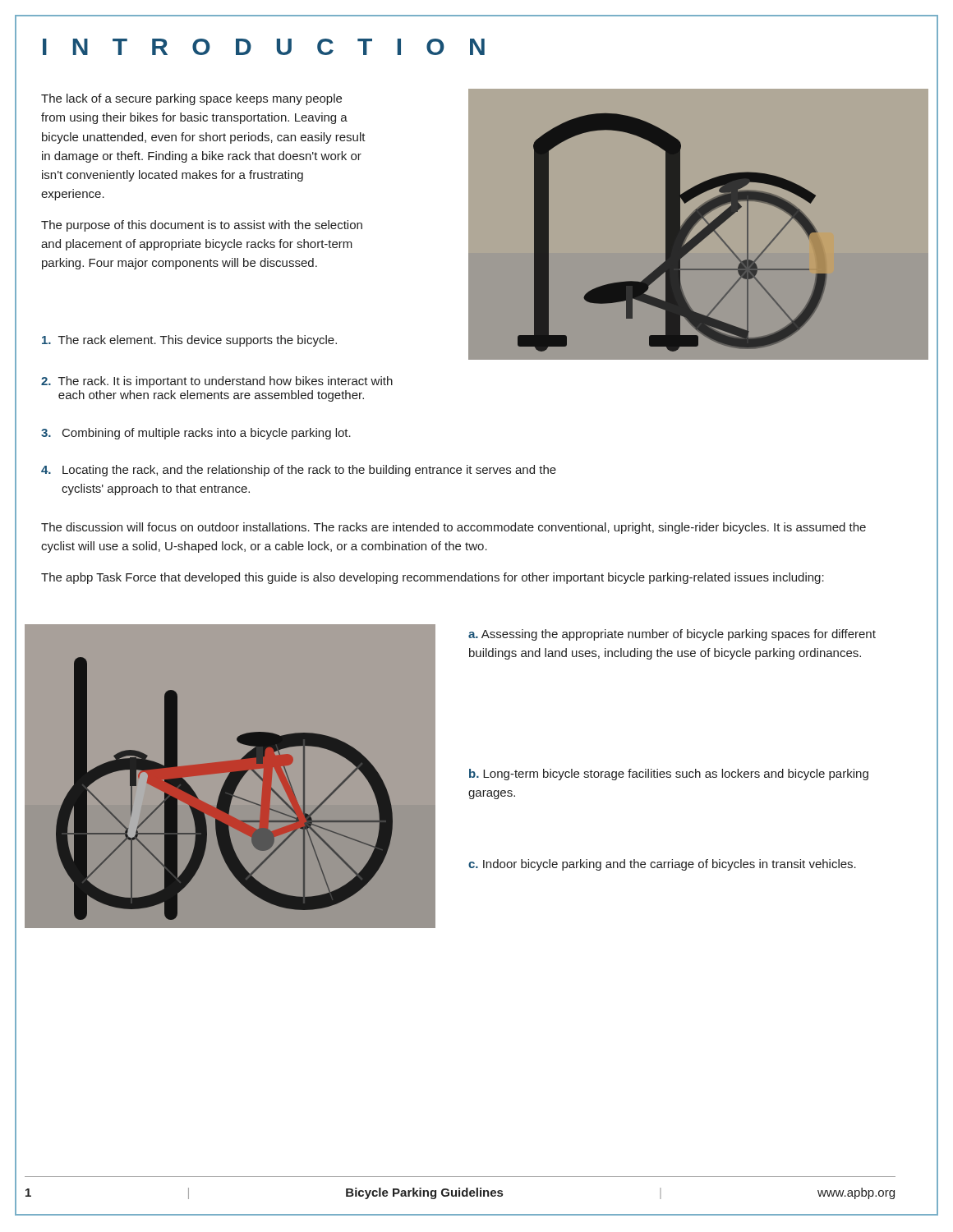Find the text starting "3. Combining of multiple racks"
The height and width of the screenshot is (1232, 953).
click(196, 432)
